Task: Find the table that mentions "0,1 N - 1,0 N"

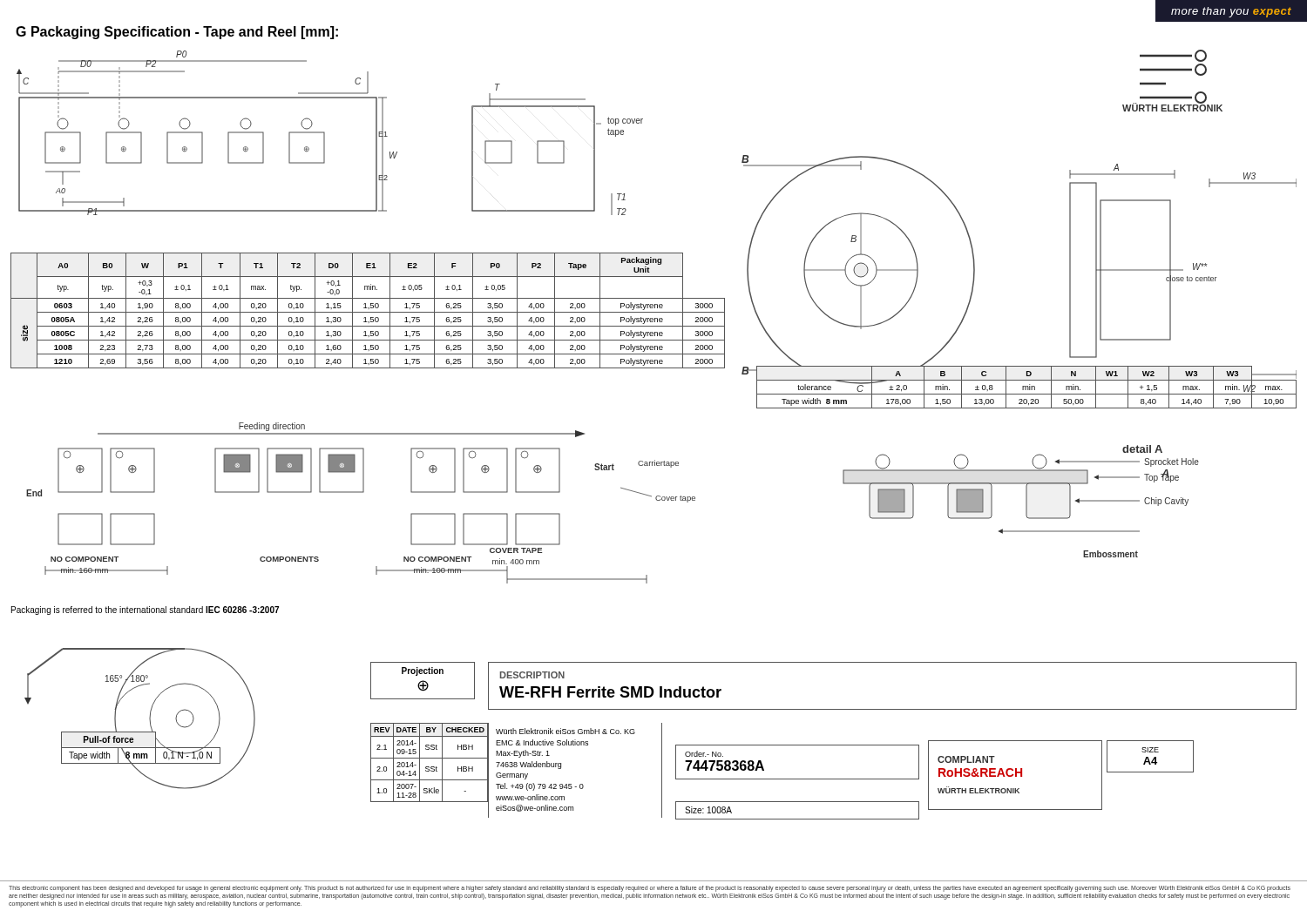Action: (x=213, y=748)
